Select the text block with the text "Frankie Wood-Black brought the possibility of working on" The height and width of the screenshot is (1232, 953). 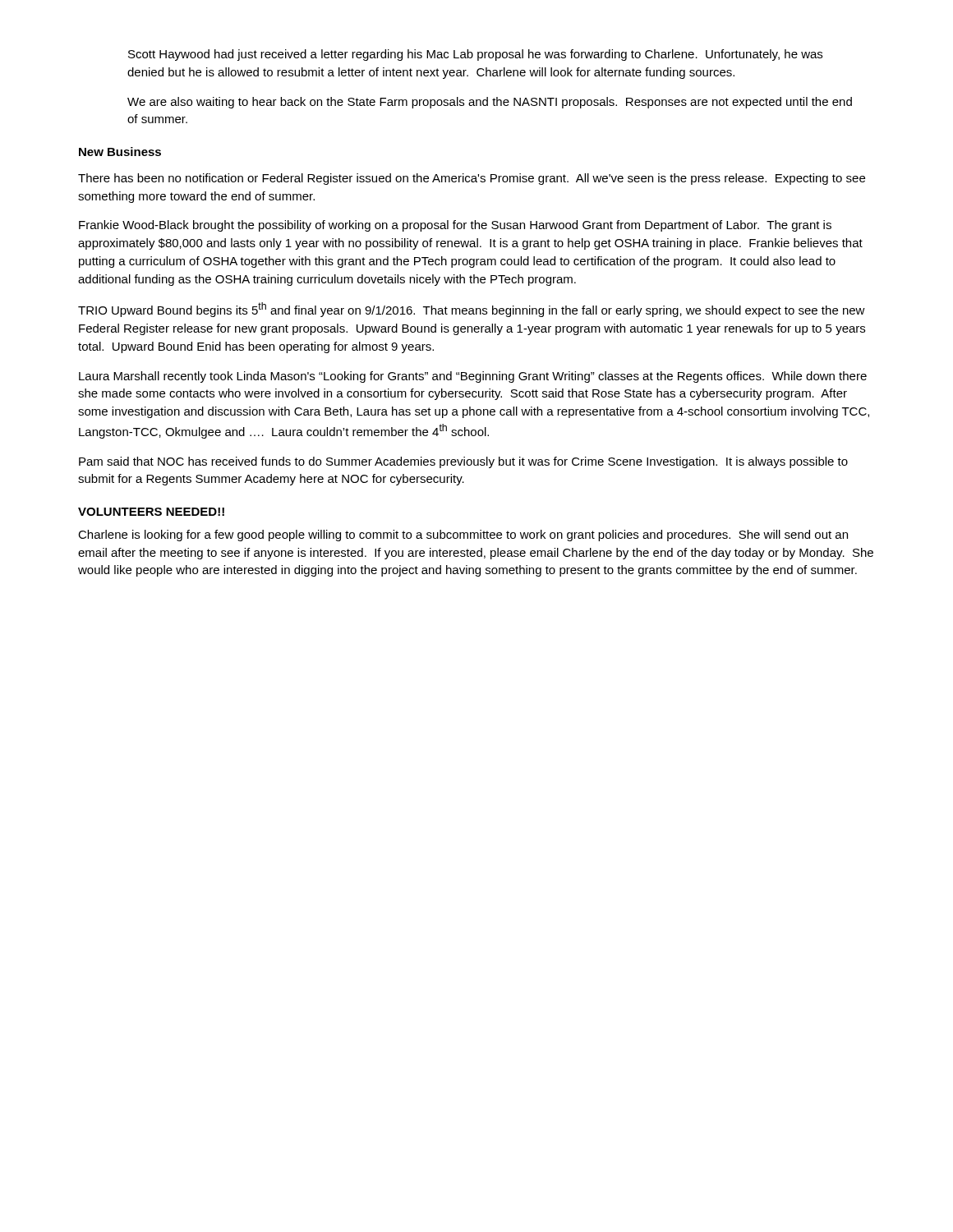pyautogui.click(x=470, y=252)
